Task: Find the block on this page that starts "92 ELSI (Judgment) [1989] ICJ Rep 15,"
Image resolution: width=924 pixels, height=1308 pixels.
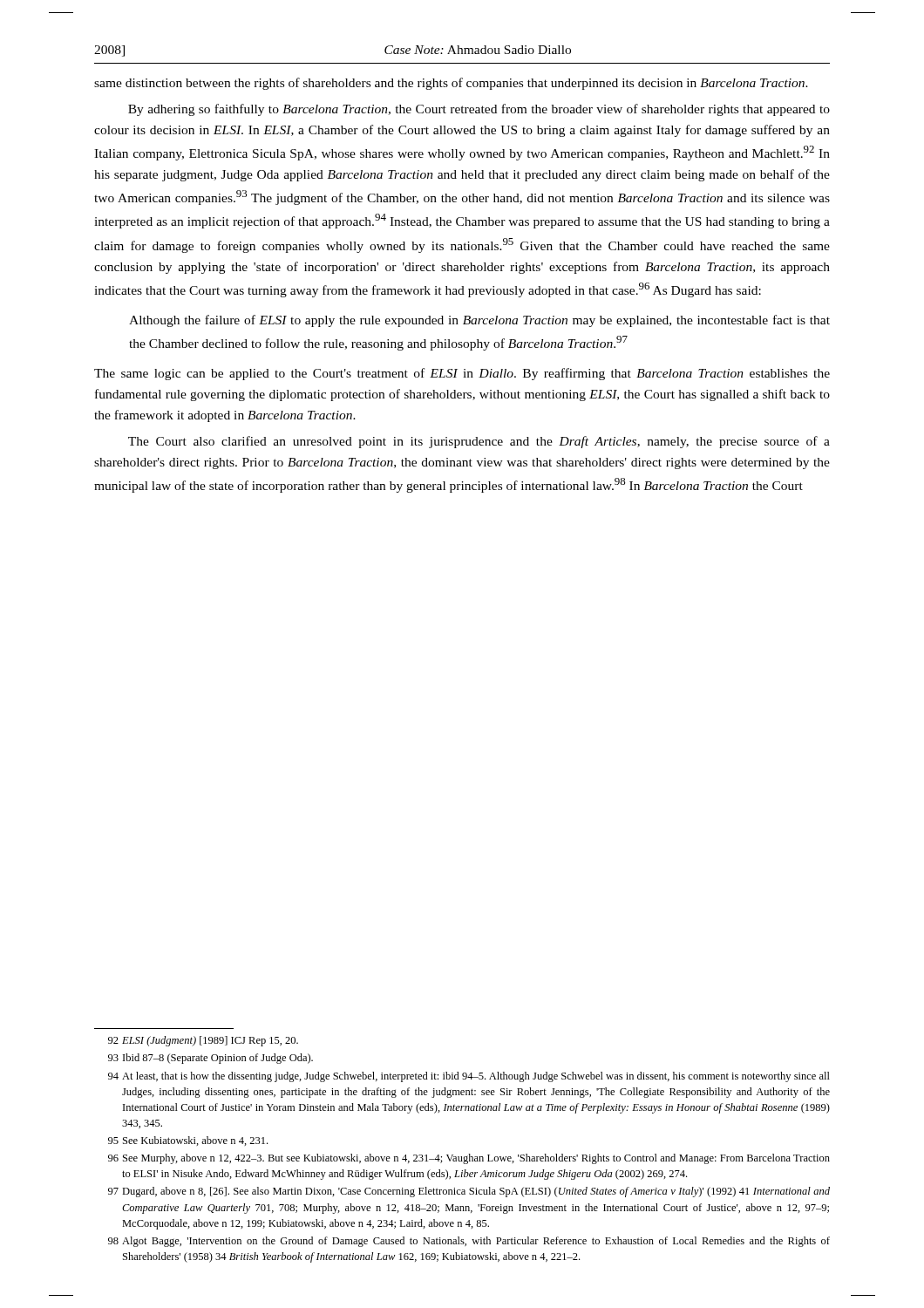Action: click(x=196, y=1041)
